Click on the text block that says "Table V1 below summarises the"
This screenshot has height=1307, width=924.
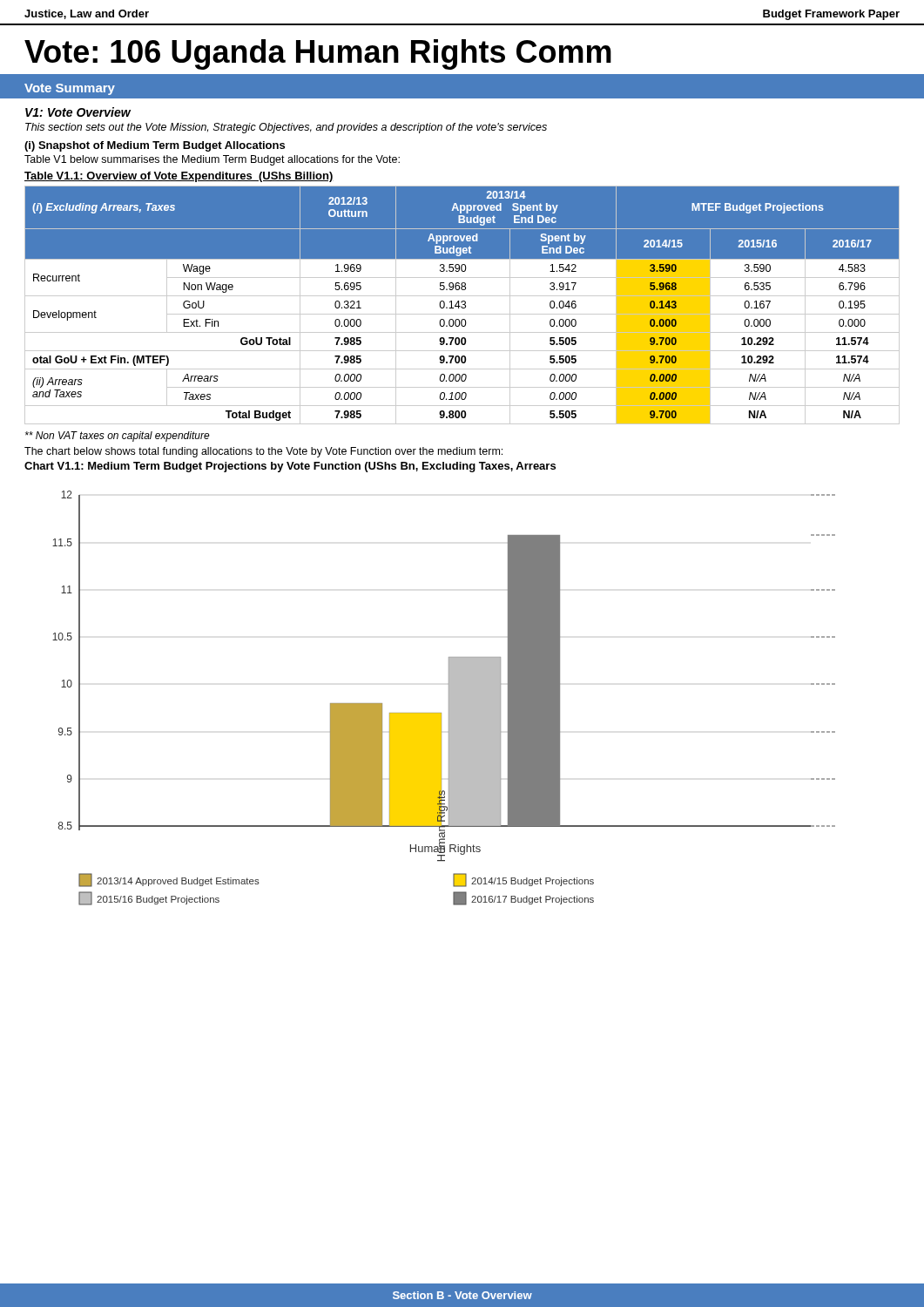[212, 159]
